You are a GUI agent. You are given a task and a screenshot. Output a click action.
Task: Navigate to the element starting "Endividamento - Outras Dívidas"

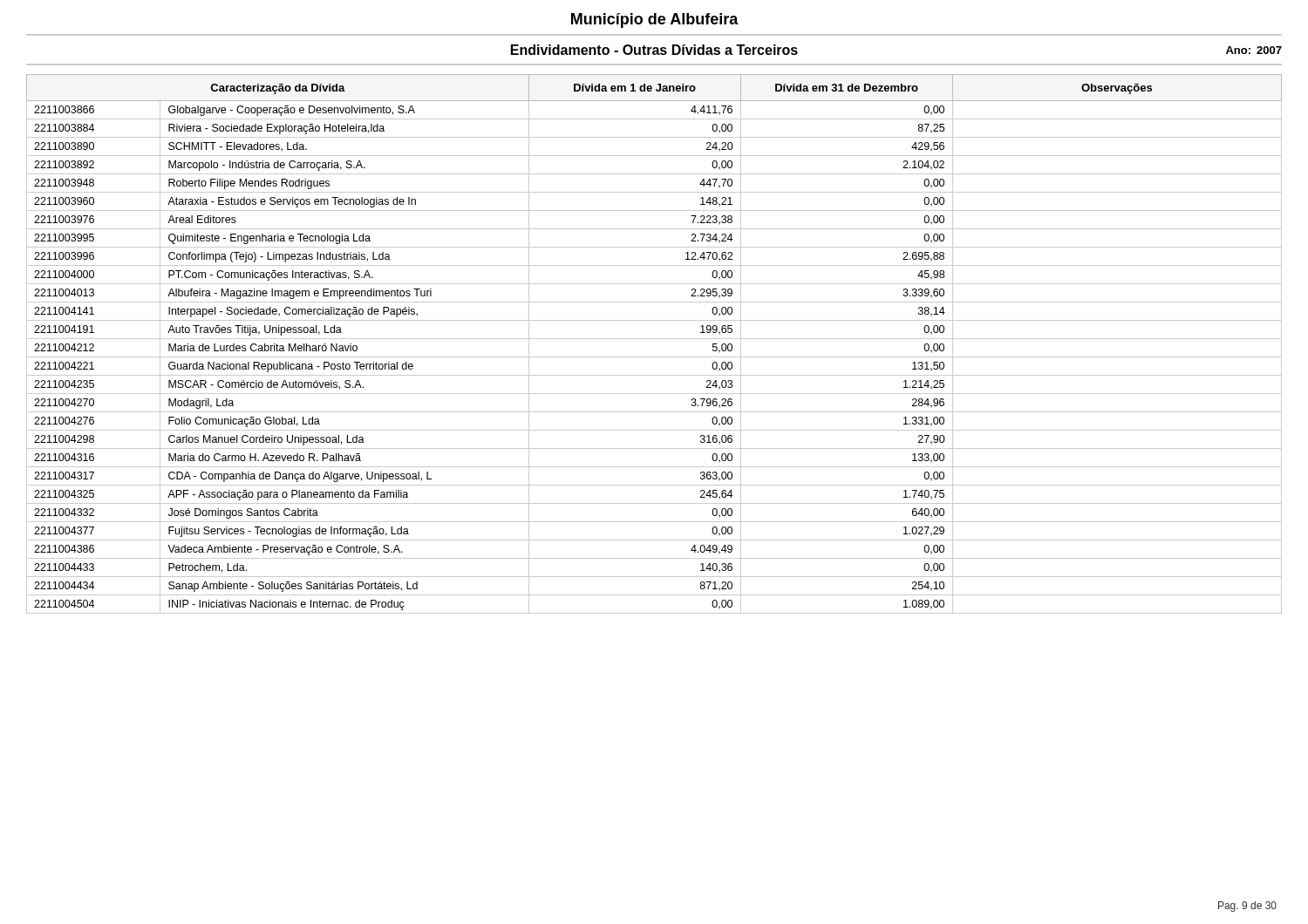[x=654, y=50]
